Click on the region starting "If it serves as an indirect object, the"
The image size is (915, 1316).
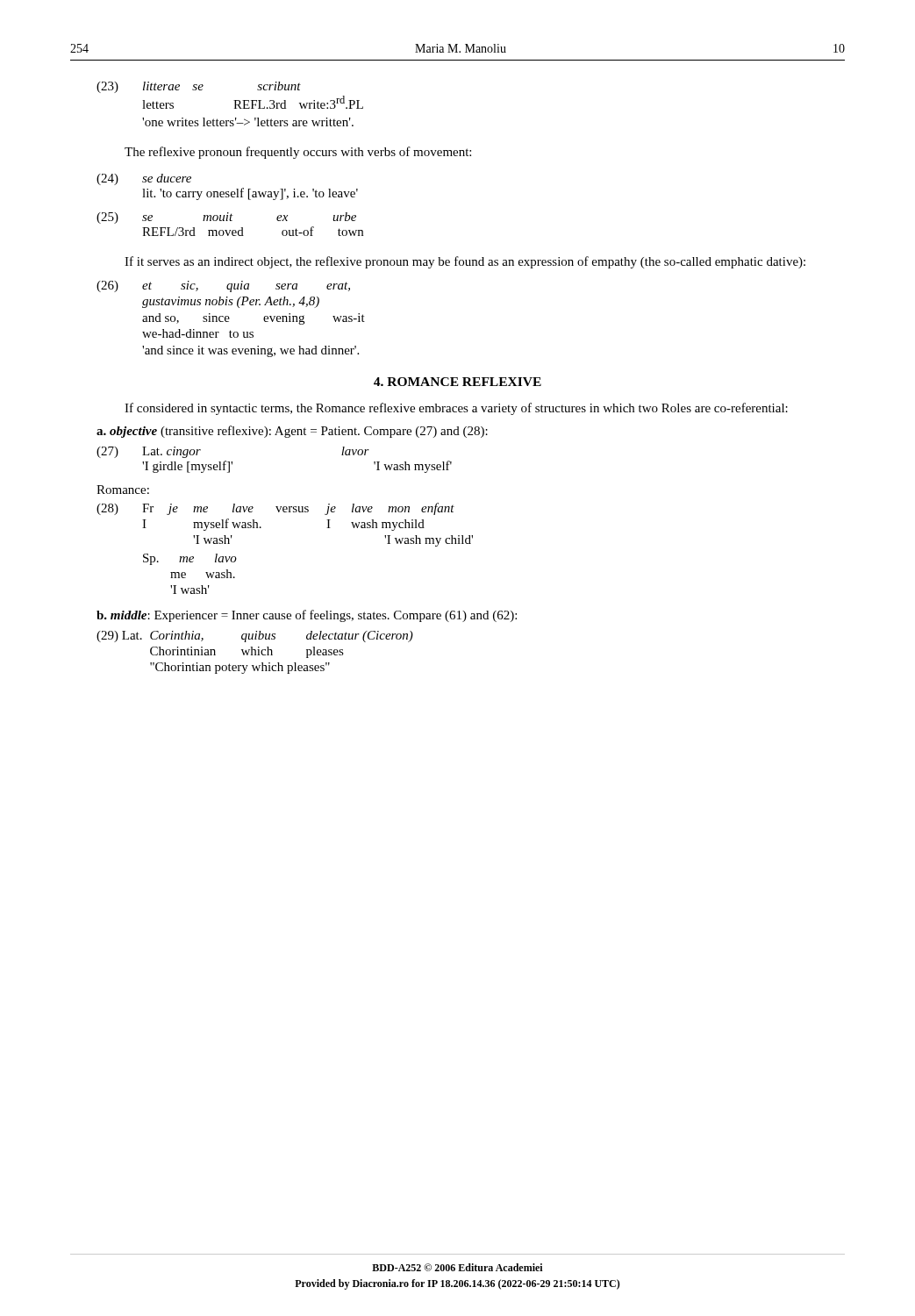pyautogui.click(x=465, y=262)
